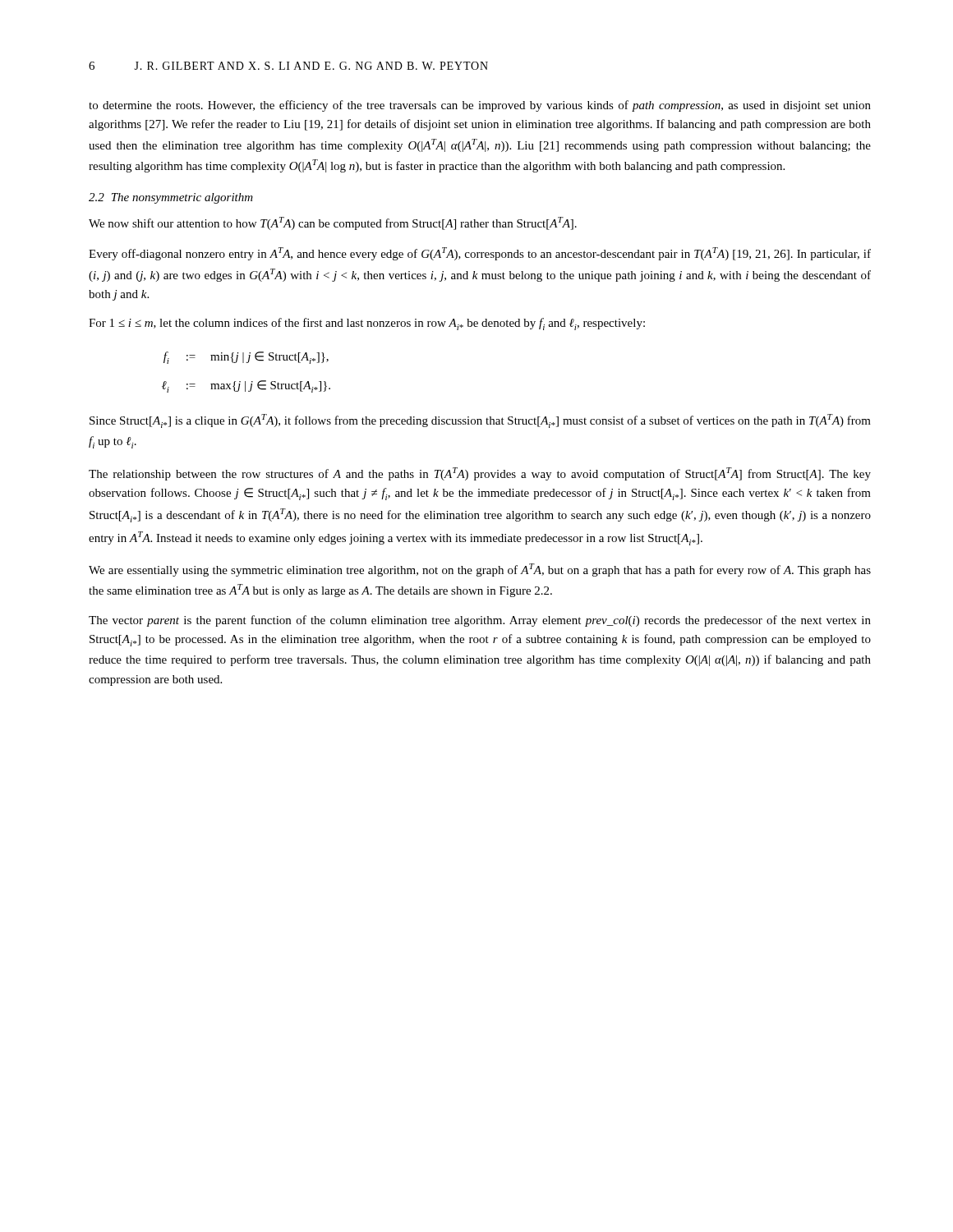Click on the element starting "Every off-diagonal nonzero entry in"
This screenshot has height=1232, width=953.
pyautogui.click(x=480, y=274)
